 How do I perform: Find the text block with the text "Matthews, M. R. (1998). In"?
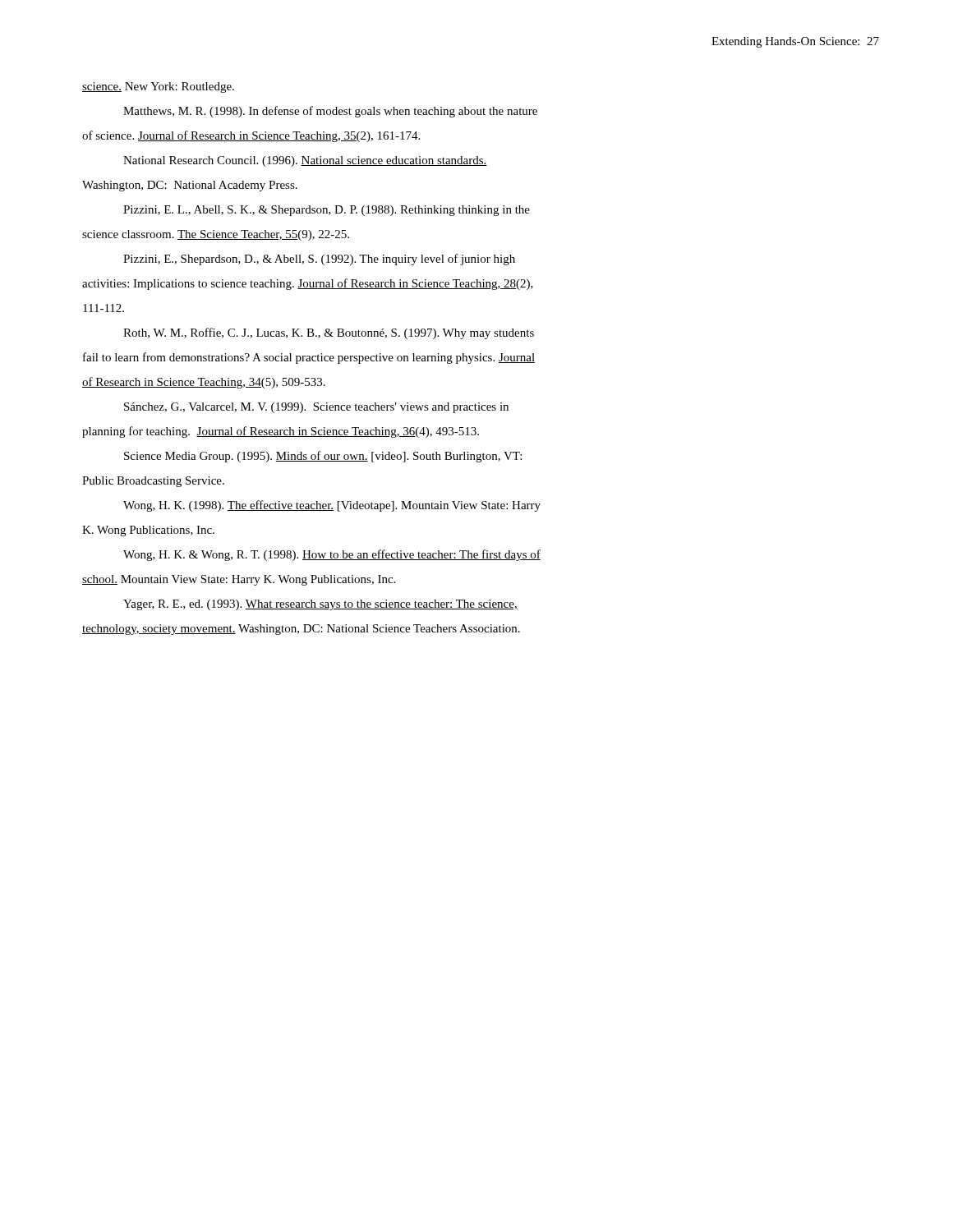(481, 123)
